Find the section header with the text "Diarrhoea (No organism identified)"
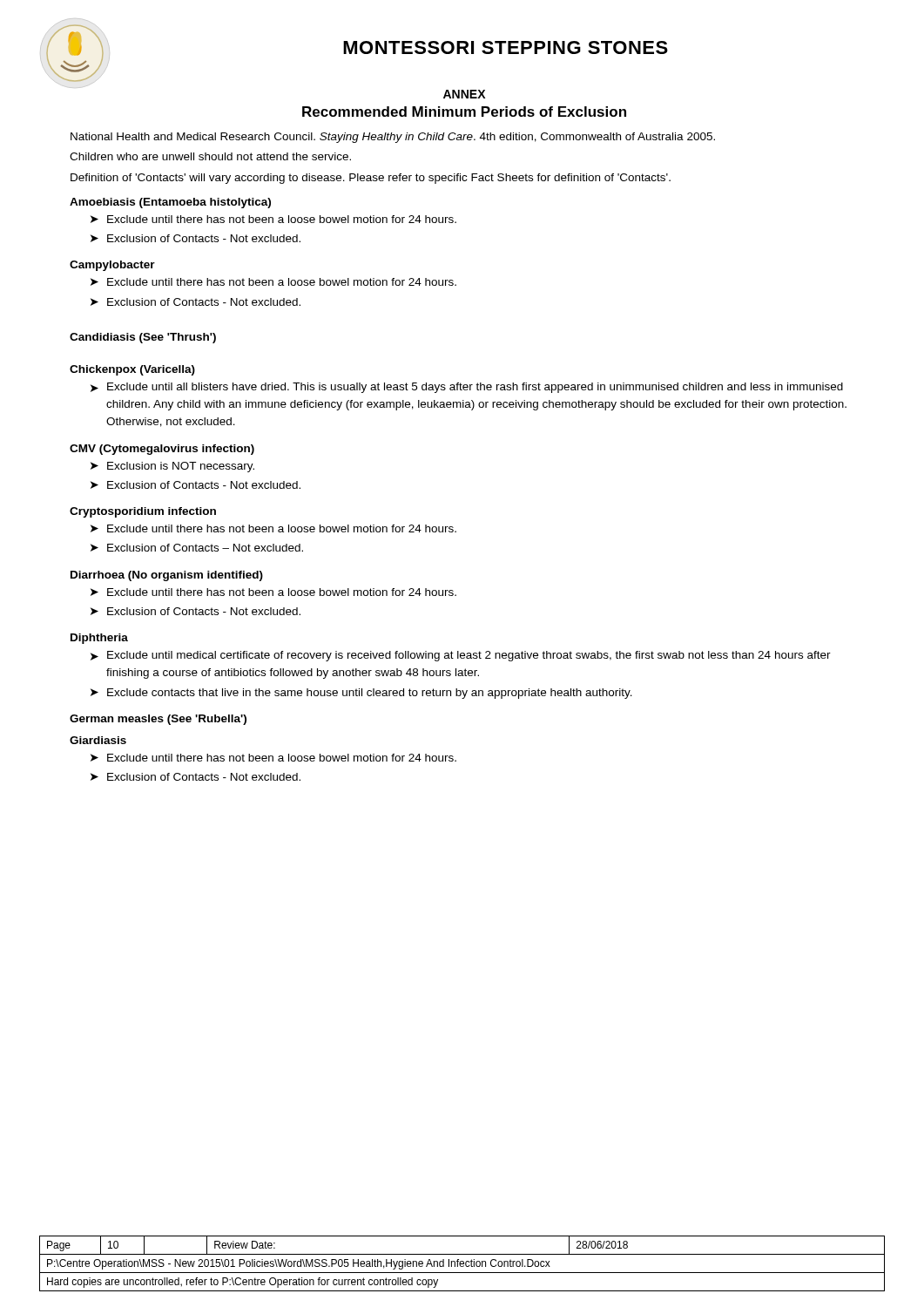Image resolution: width=924 pixels, height=1307 pixels. (166, 574)
